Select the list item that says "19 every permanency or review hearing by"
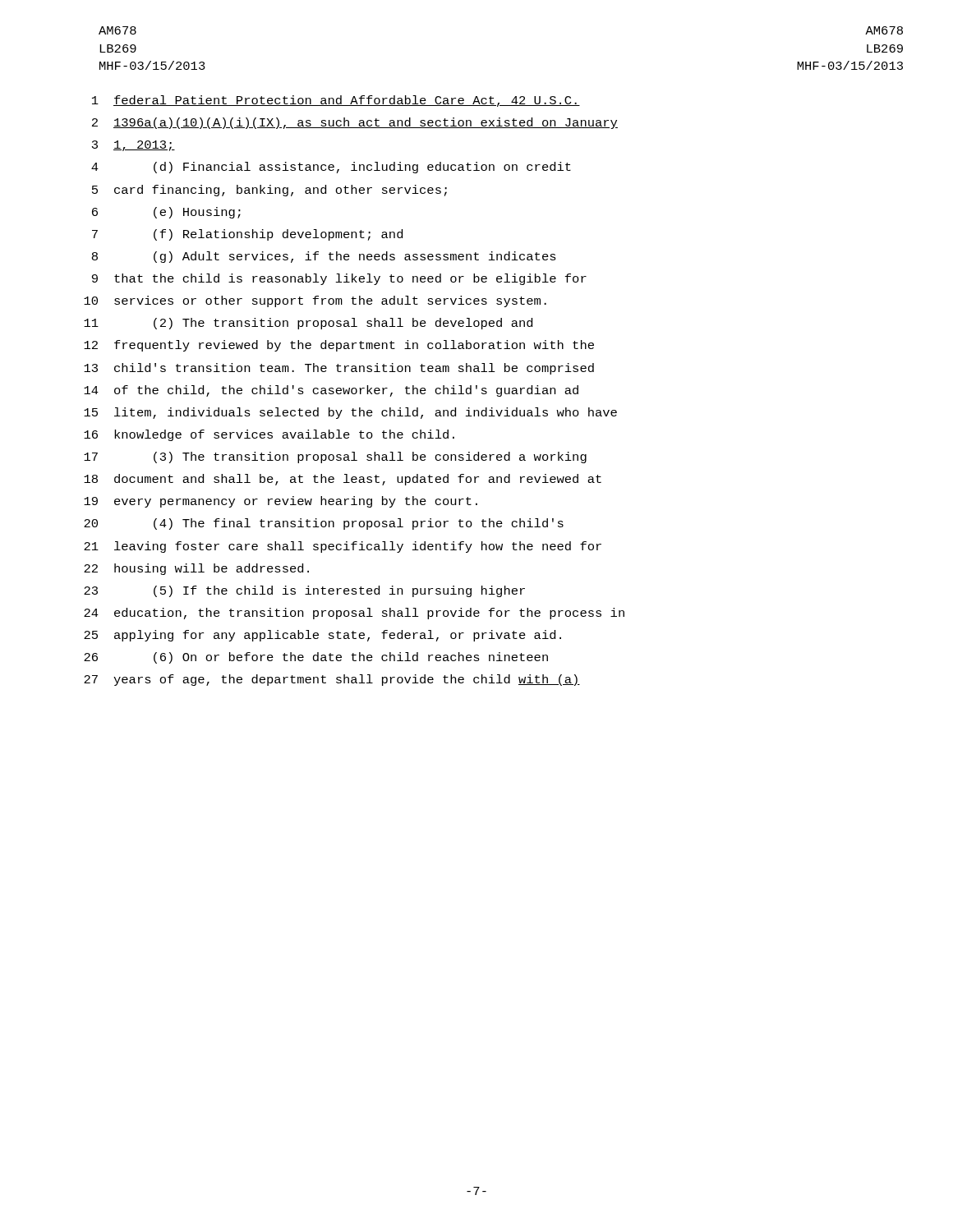 point(476,502)
